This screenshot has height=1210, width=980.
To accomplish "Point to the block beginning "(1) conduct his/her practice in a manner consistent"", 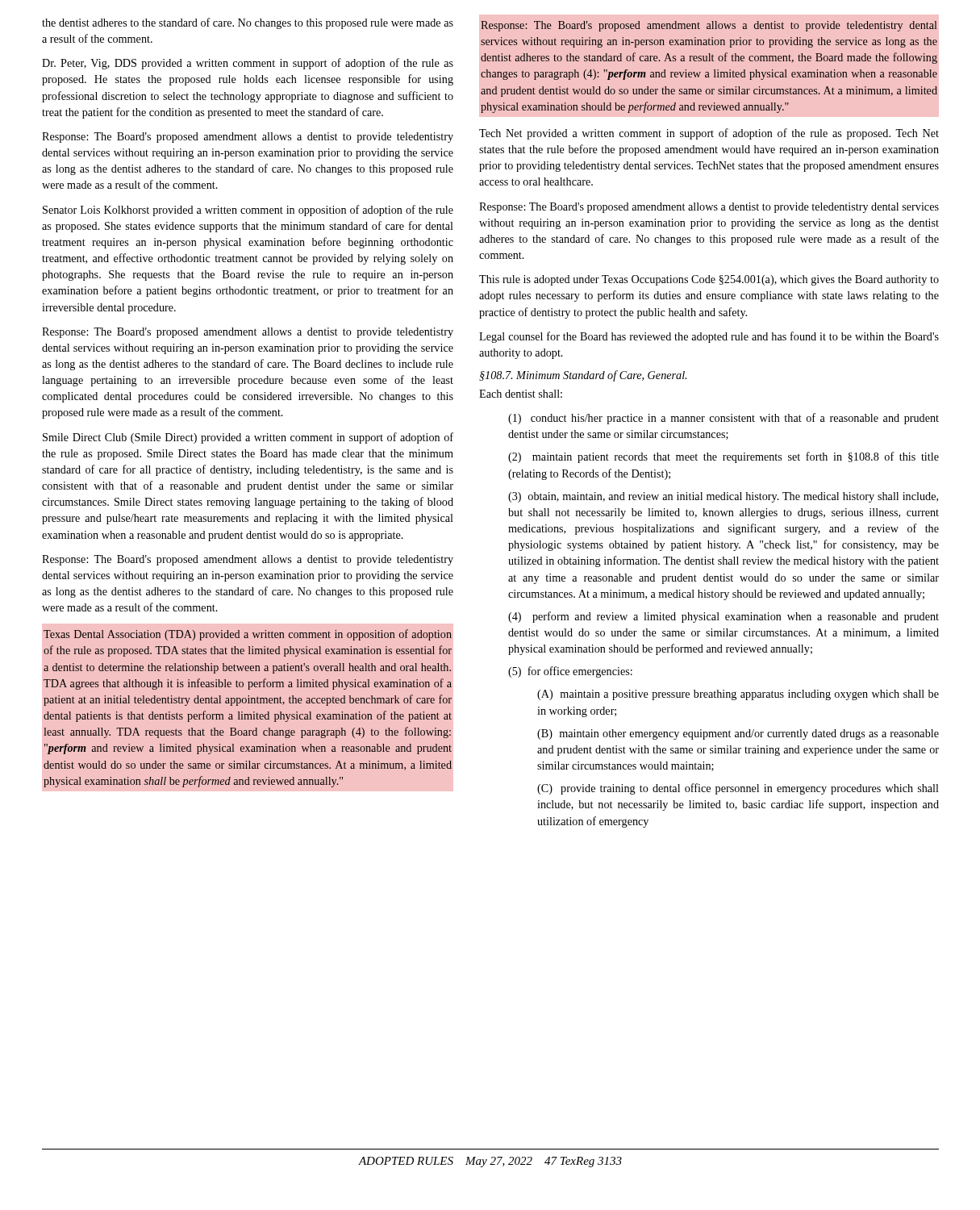I will point(723,426).
